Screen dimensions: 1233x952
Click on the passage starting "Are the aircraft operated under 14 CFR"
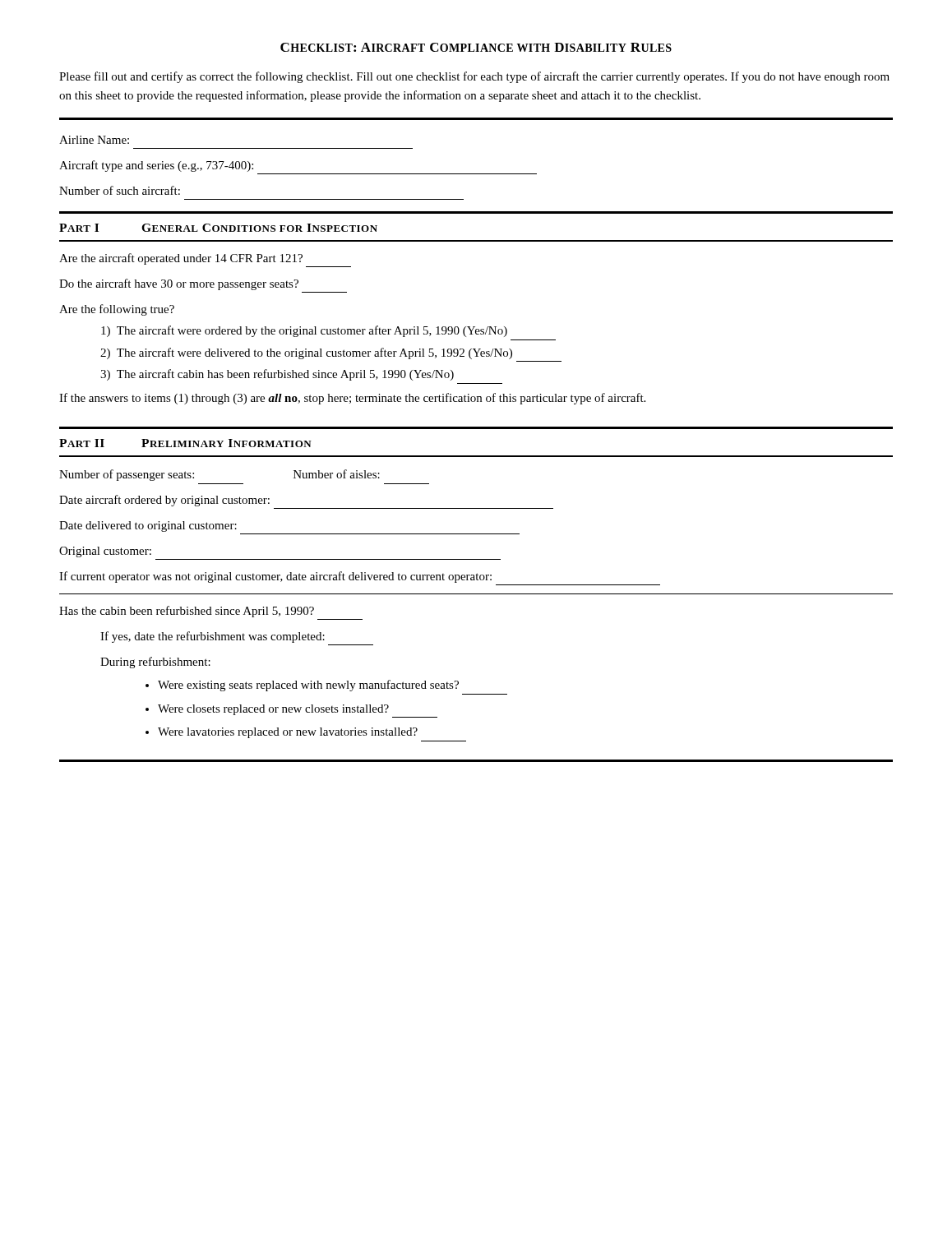[x=205, y=259]
